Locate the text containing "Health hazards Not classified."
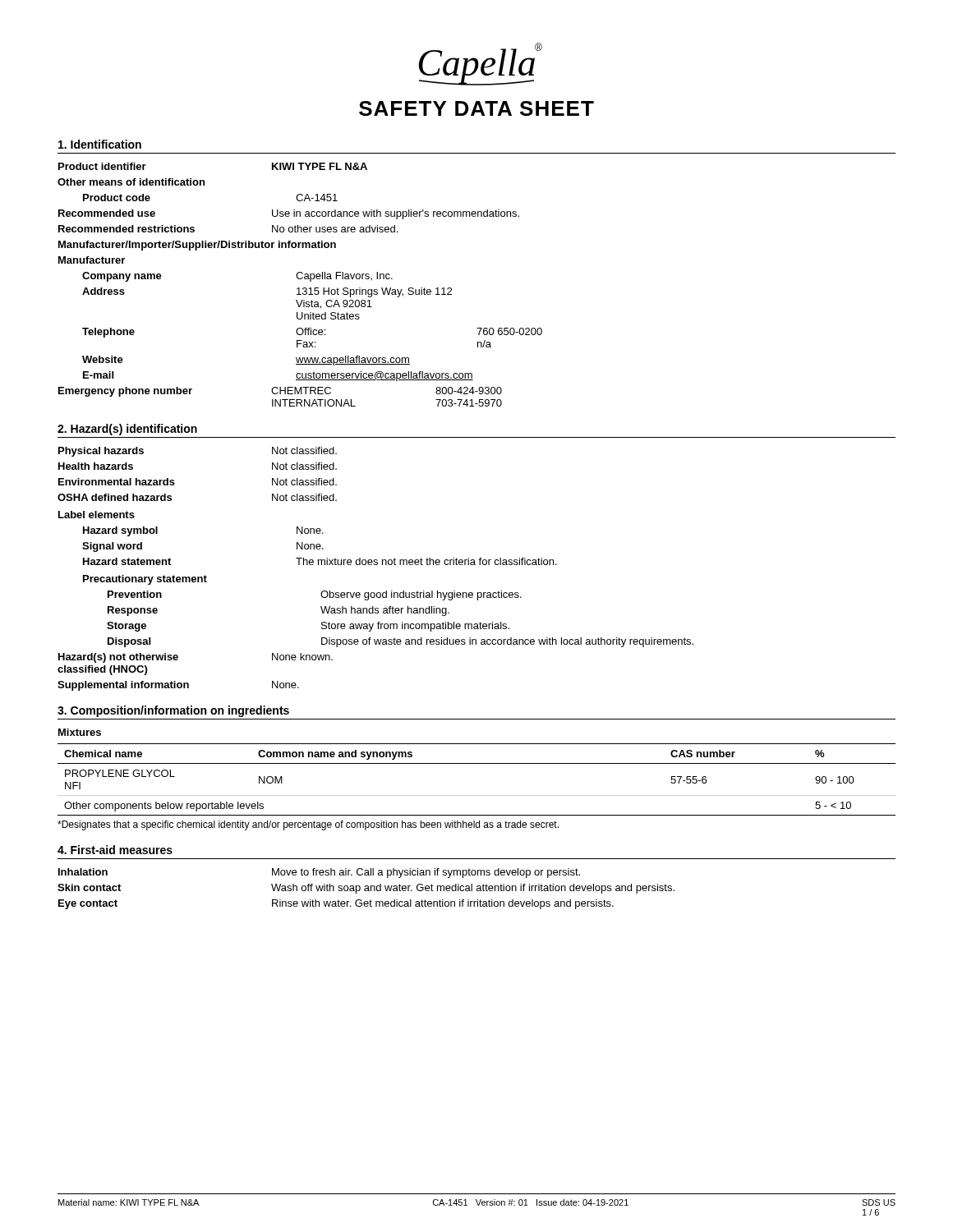The height and width of the screenshot is (1232, 953). pos(110,466)
